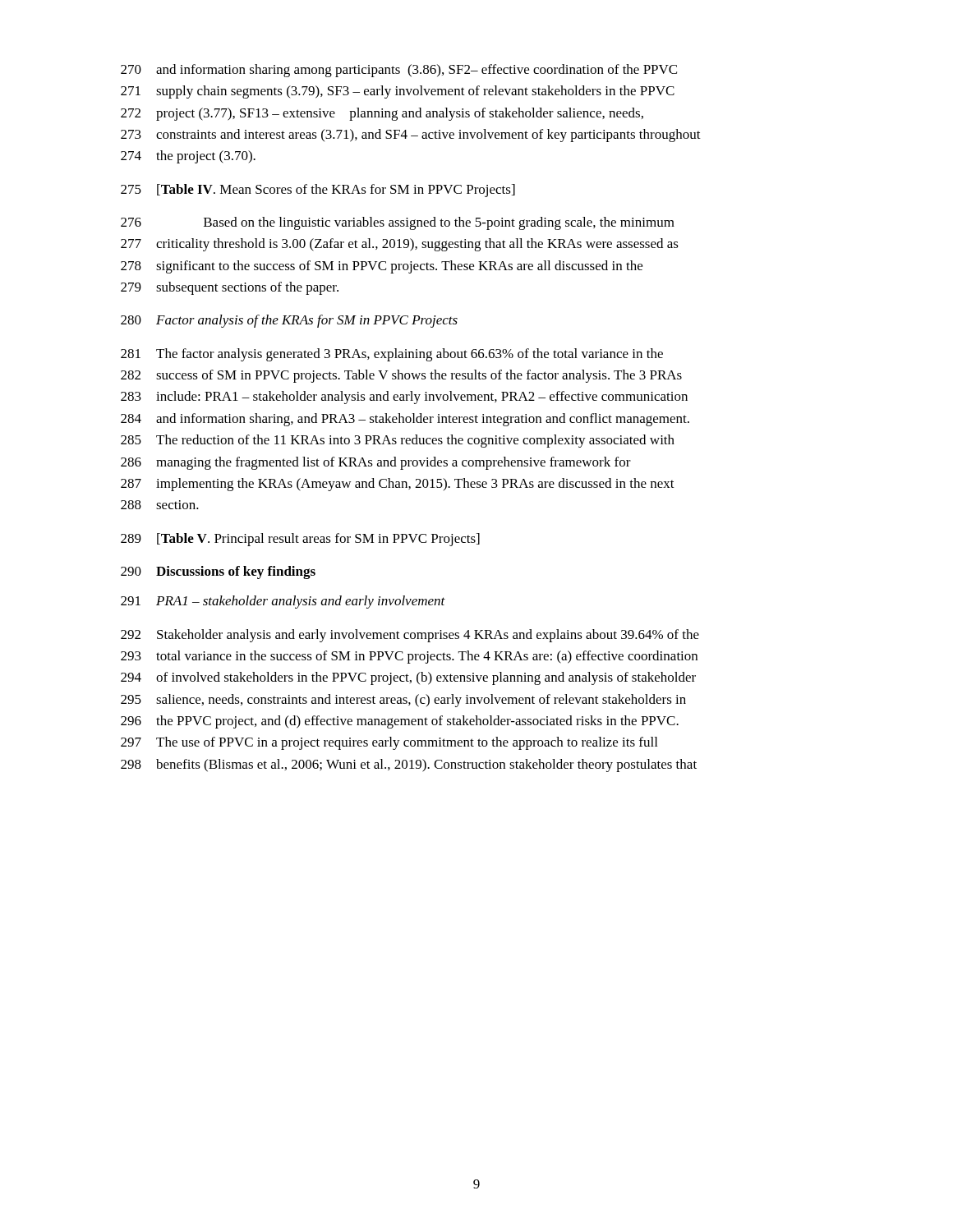This screenshot has width=953, height=1232.
Task: Click on the text block starting "291 PRA1 –"
Action: click(x=283, y=602)
